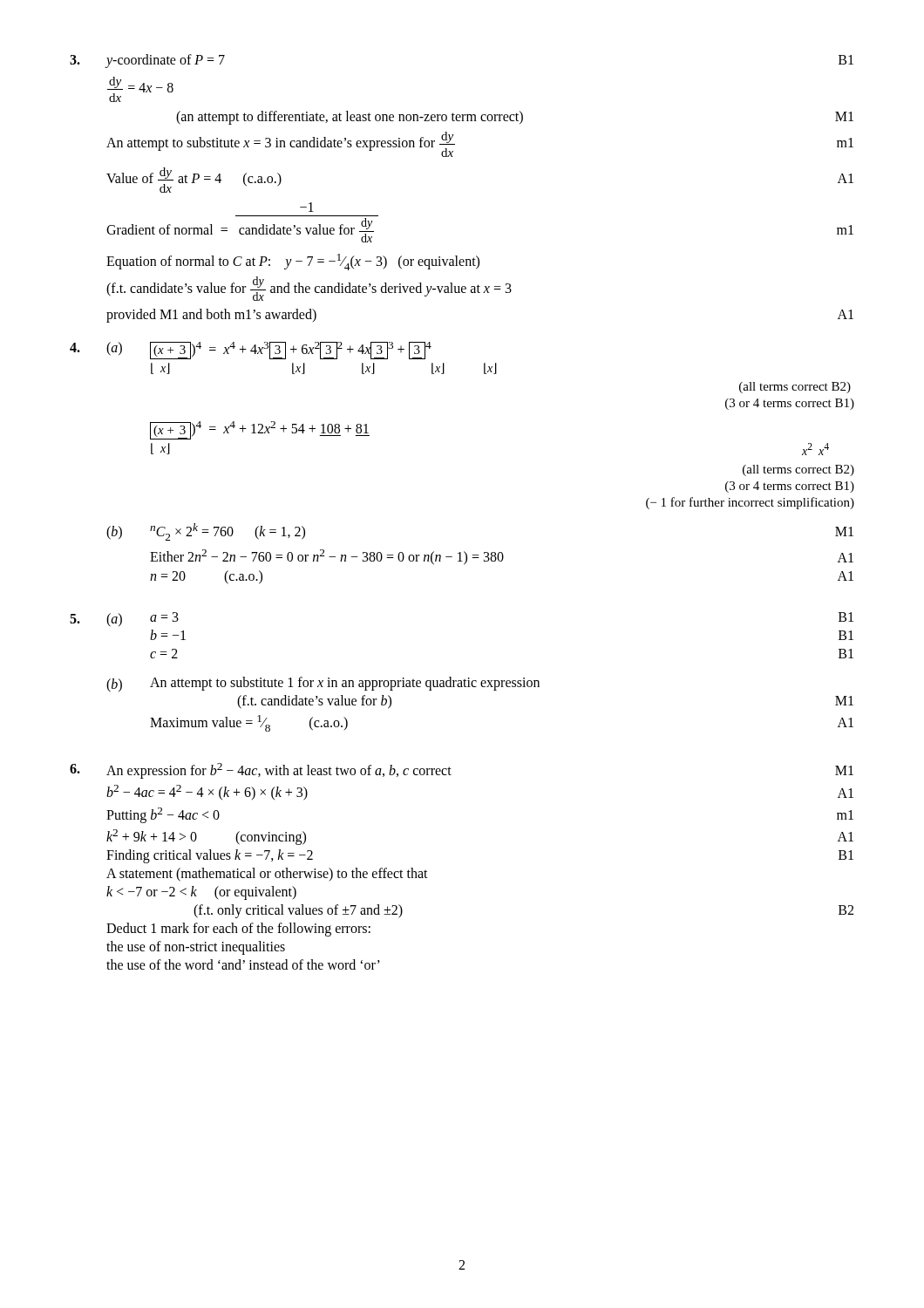Select the block starting "(an attempt to differentiate, at least one"
Image resolution: width=924 pixels, height=1308 pixels.
click(480, 117)
